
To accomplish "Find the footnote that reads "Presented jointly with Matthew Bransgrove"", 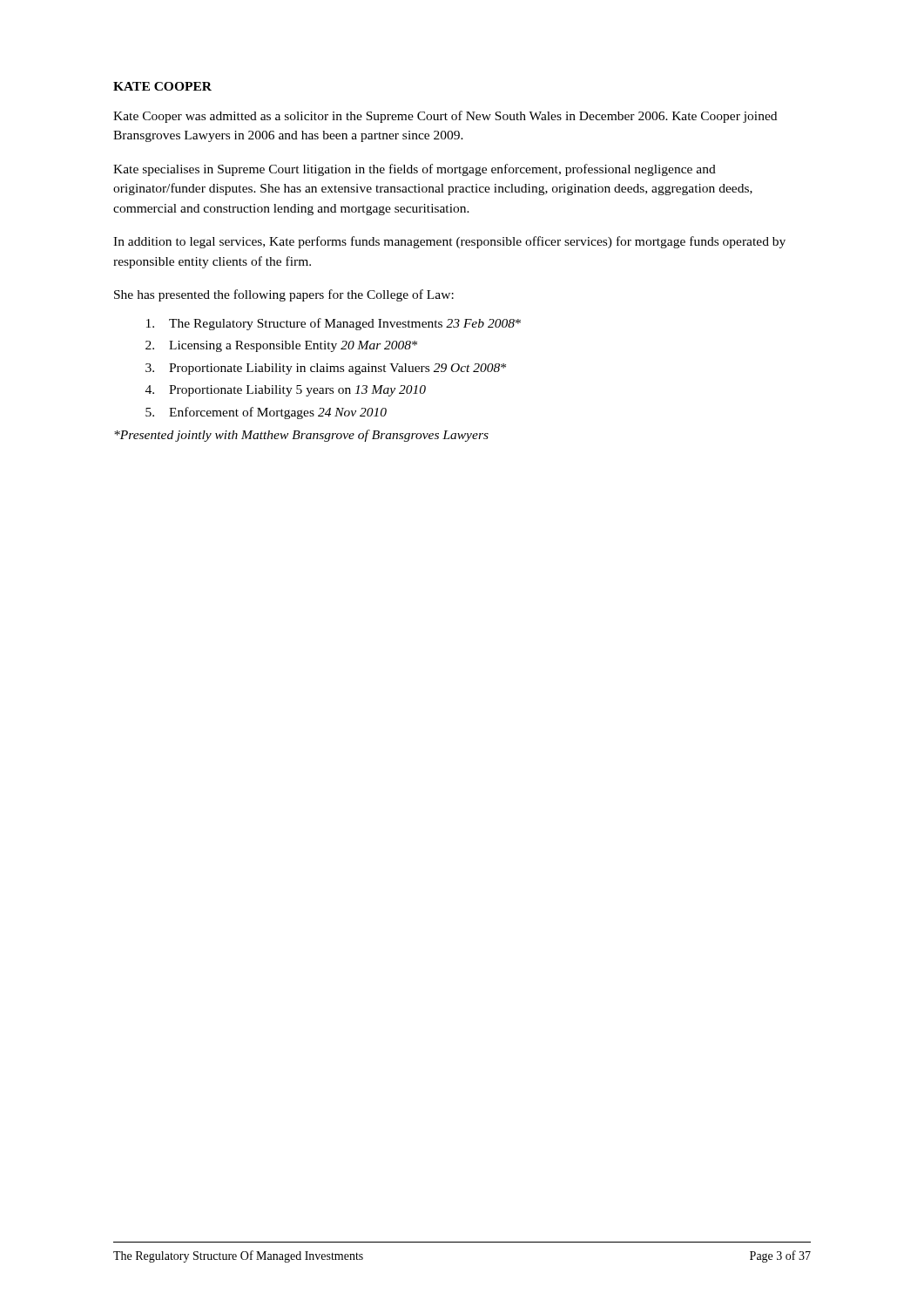I will pos(301,434).
